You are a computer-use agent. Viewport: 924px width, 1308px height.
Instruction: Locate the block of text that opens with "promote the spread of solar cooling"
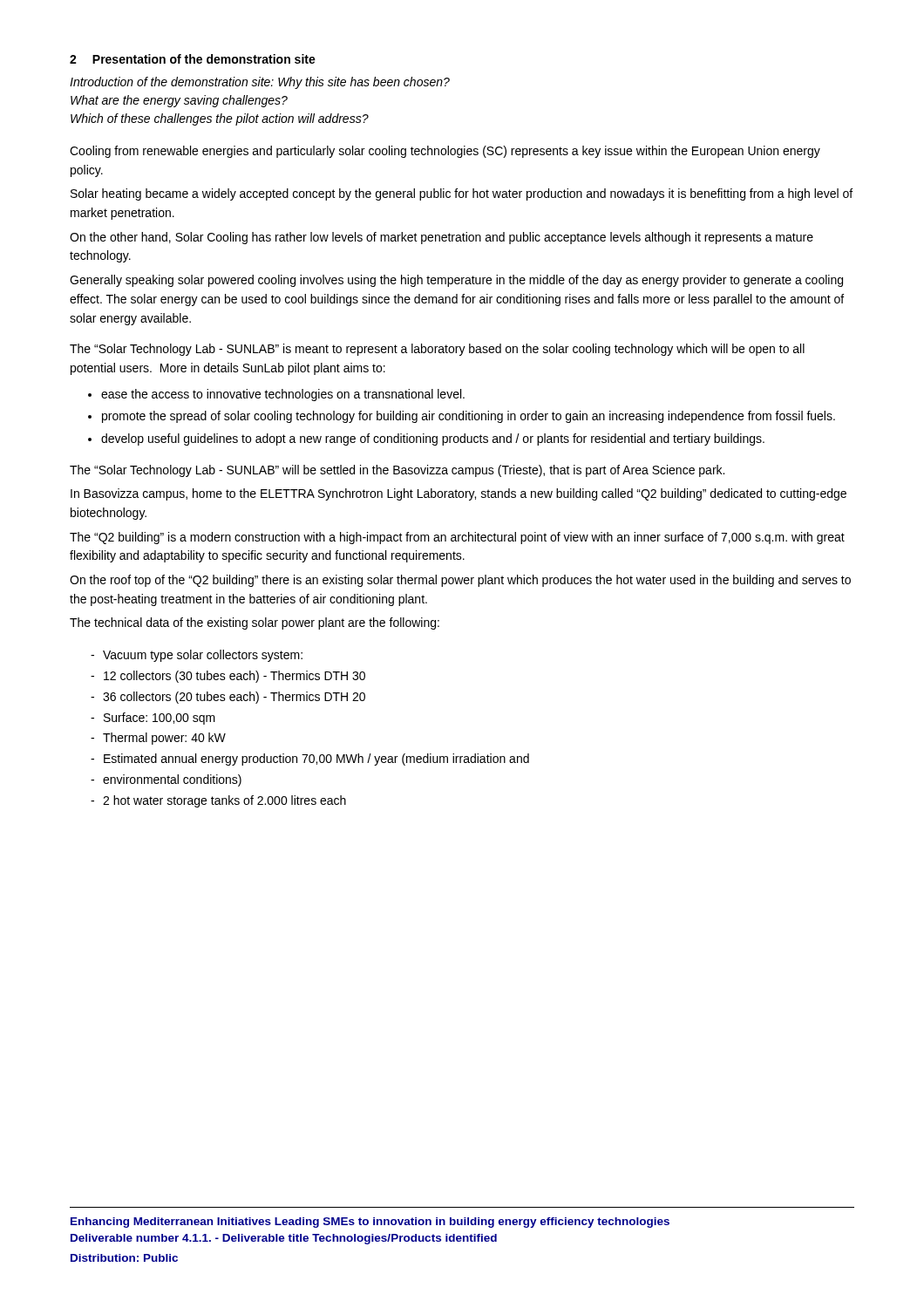[x=468, y=416]
